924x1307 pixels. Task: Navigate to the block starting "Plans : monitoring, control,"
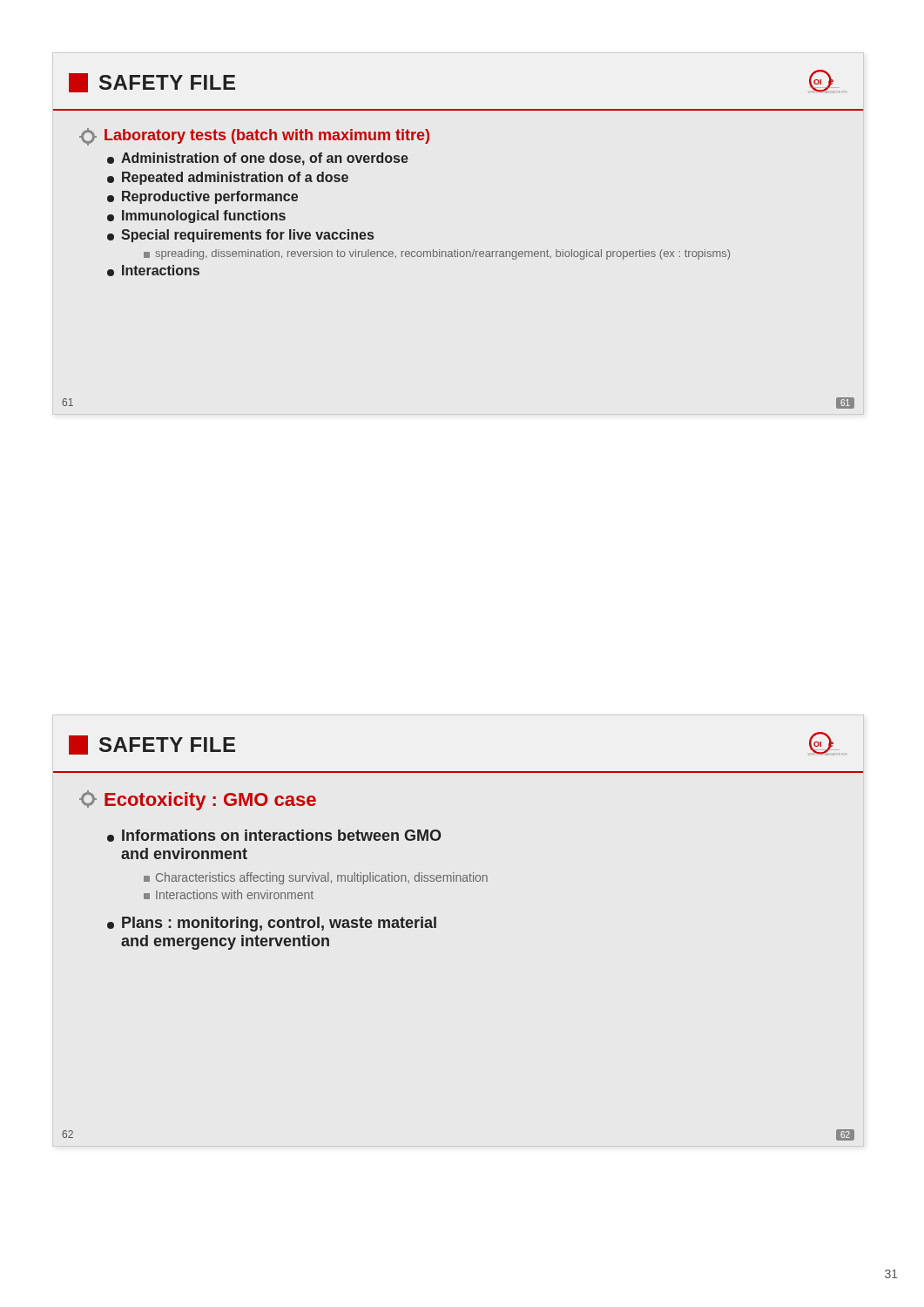click(x=272, y=932)
